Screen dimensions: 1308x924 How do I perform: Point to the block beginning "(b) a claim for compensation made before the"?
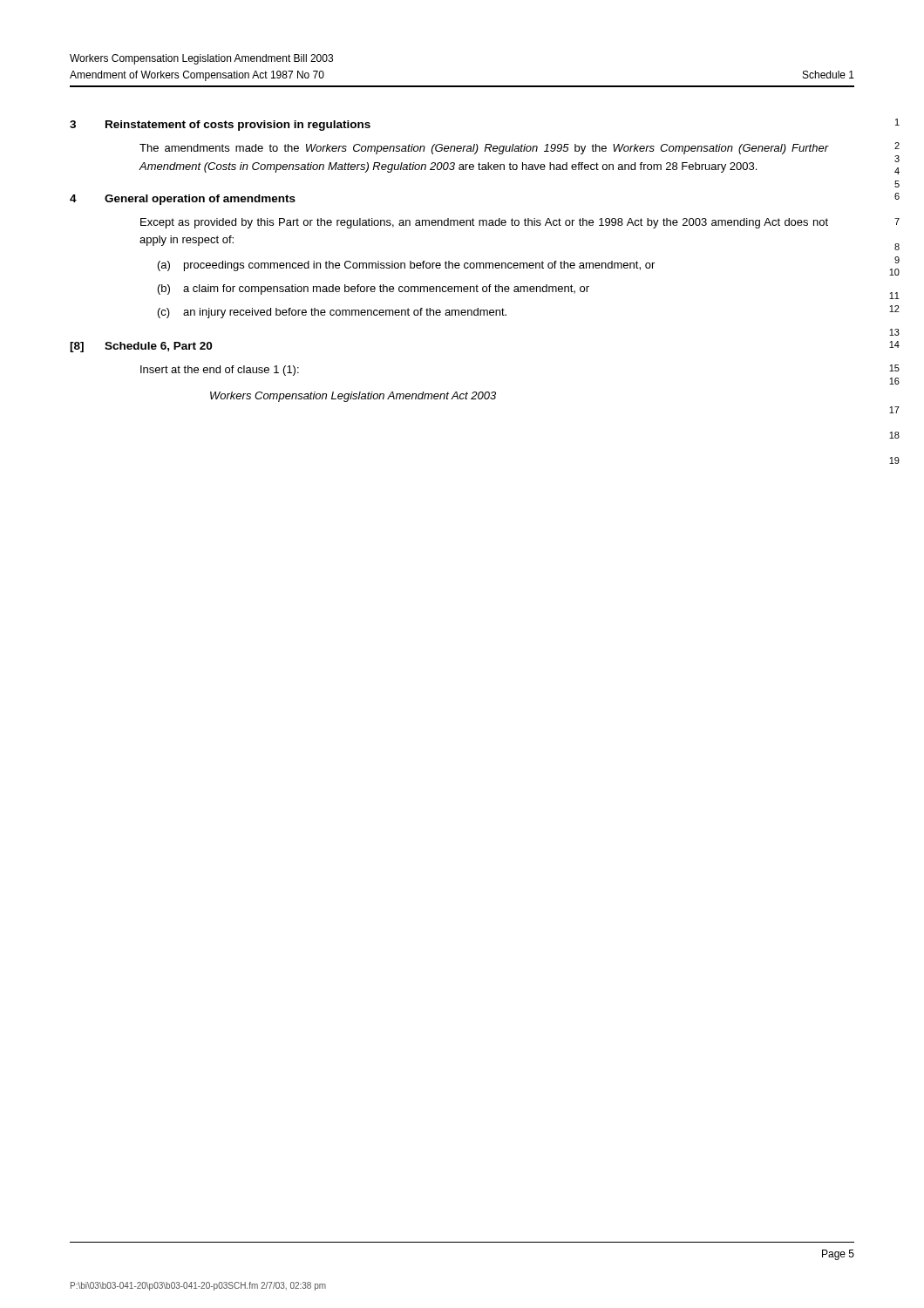click(x=373, y=289)
